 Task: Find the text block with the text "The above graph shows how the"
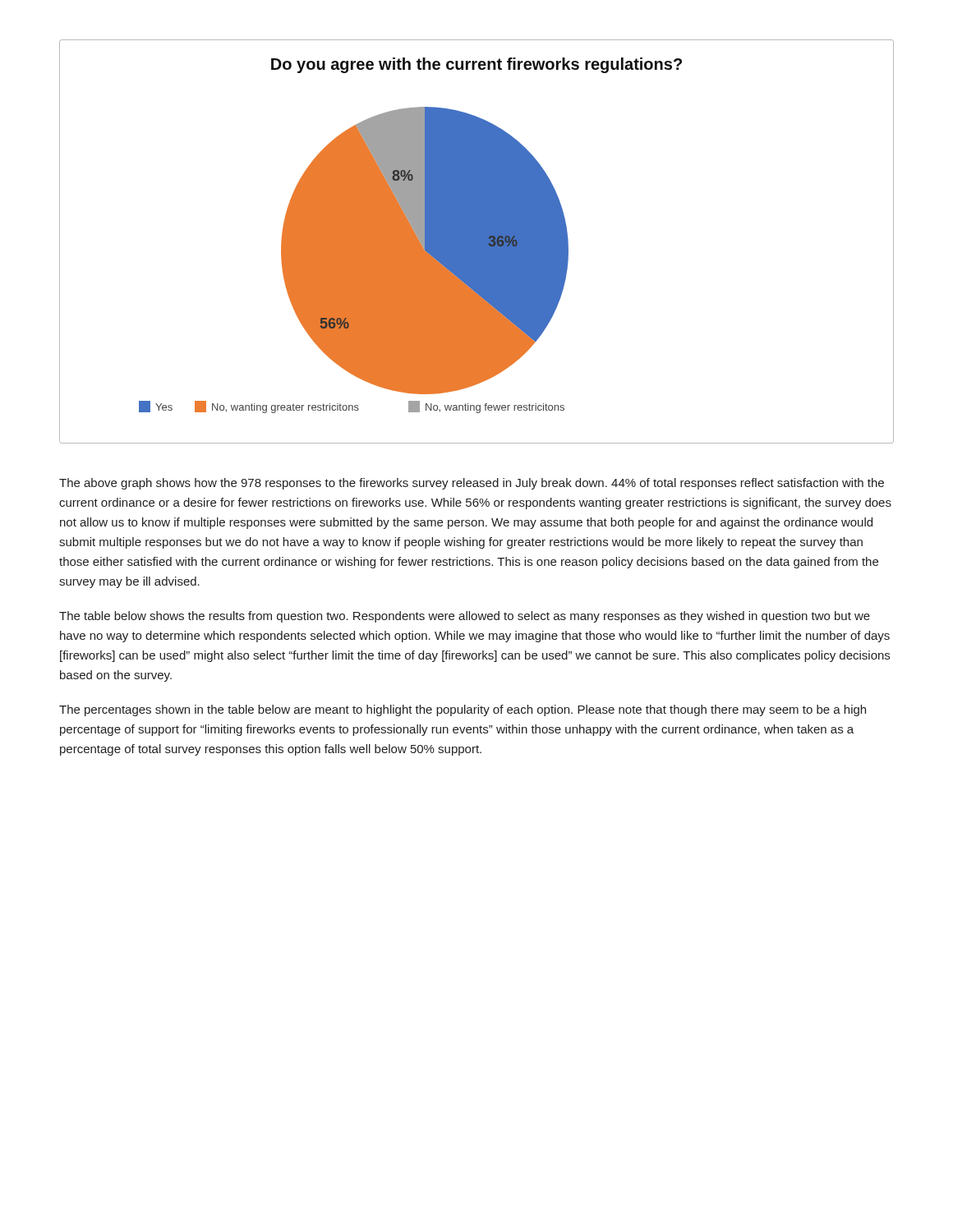click(475, 532)
